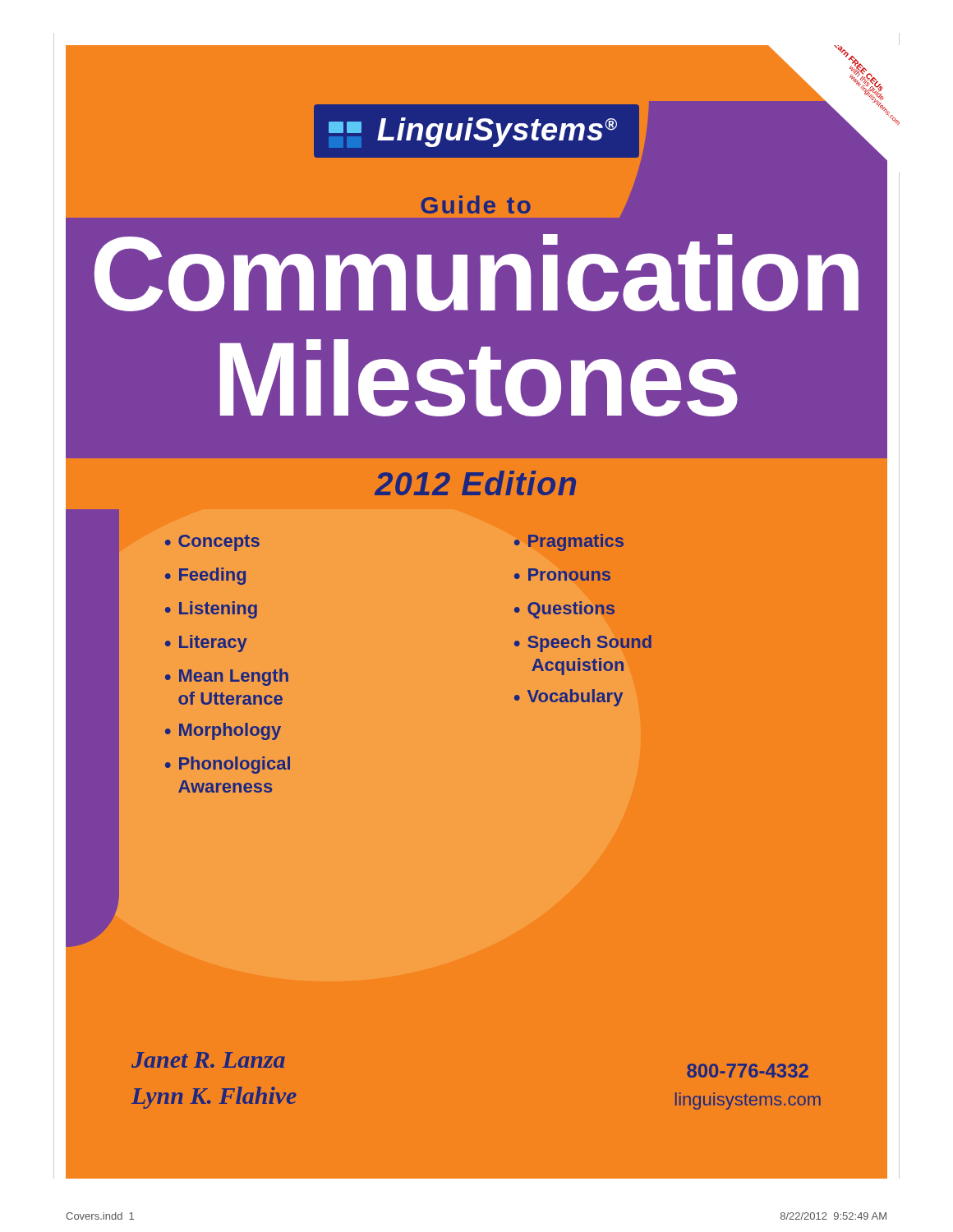Navigate to the element starting "Guide to"

pos(476,205)
